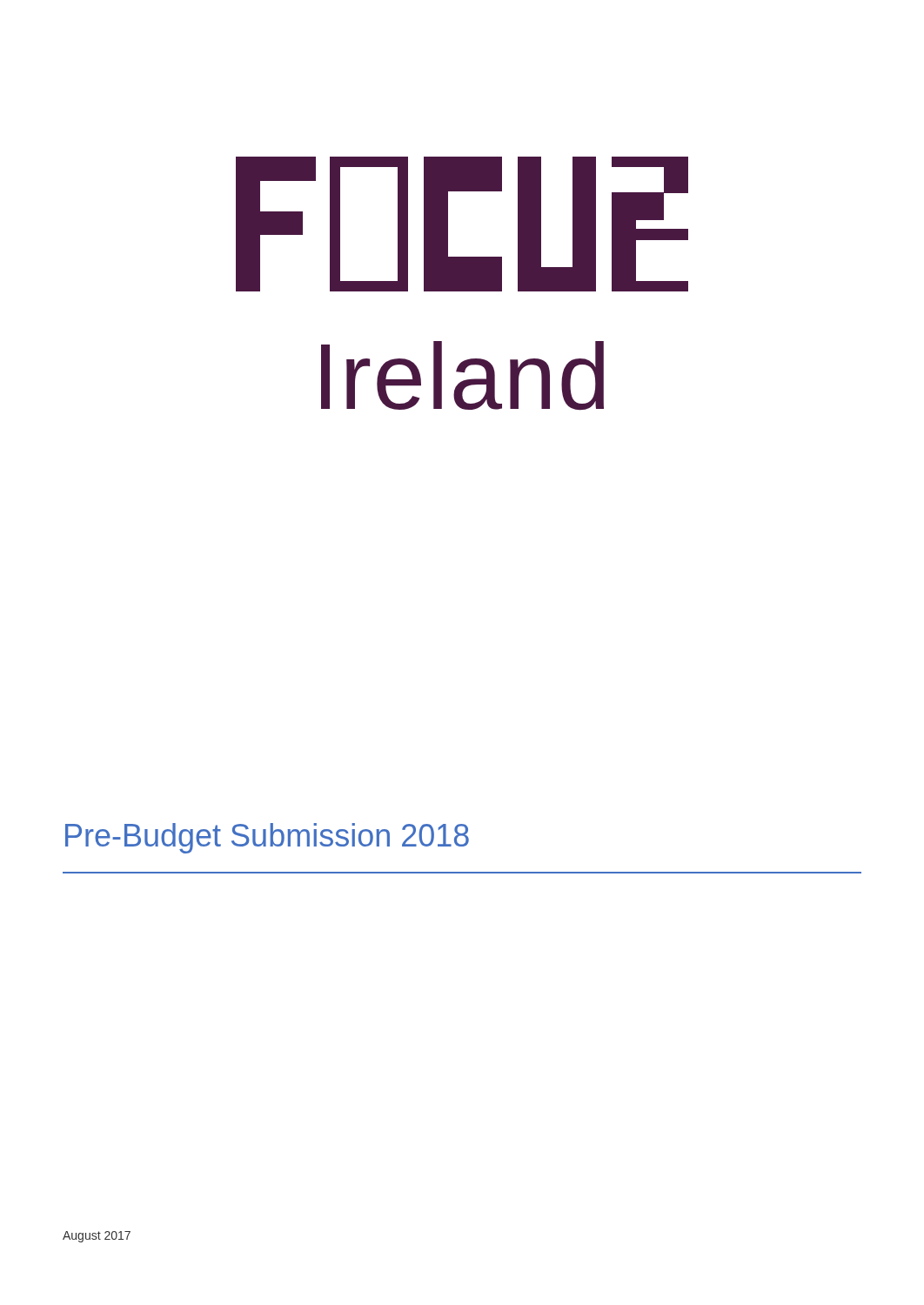Screen dimensions: 1305x924
Task: Locate the text starting "Pre-Budget Submission 2018"
Action: 462,846
